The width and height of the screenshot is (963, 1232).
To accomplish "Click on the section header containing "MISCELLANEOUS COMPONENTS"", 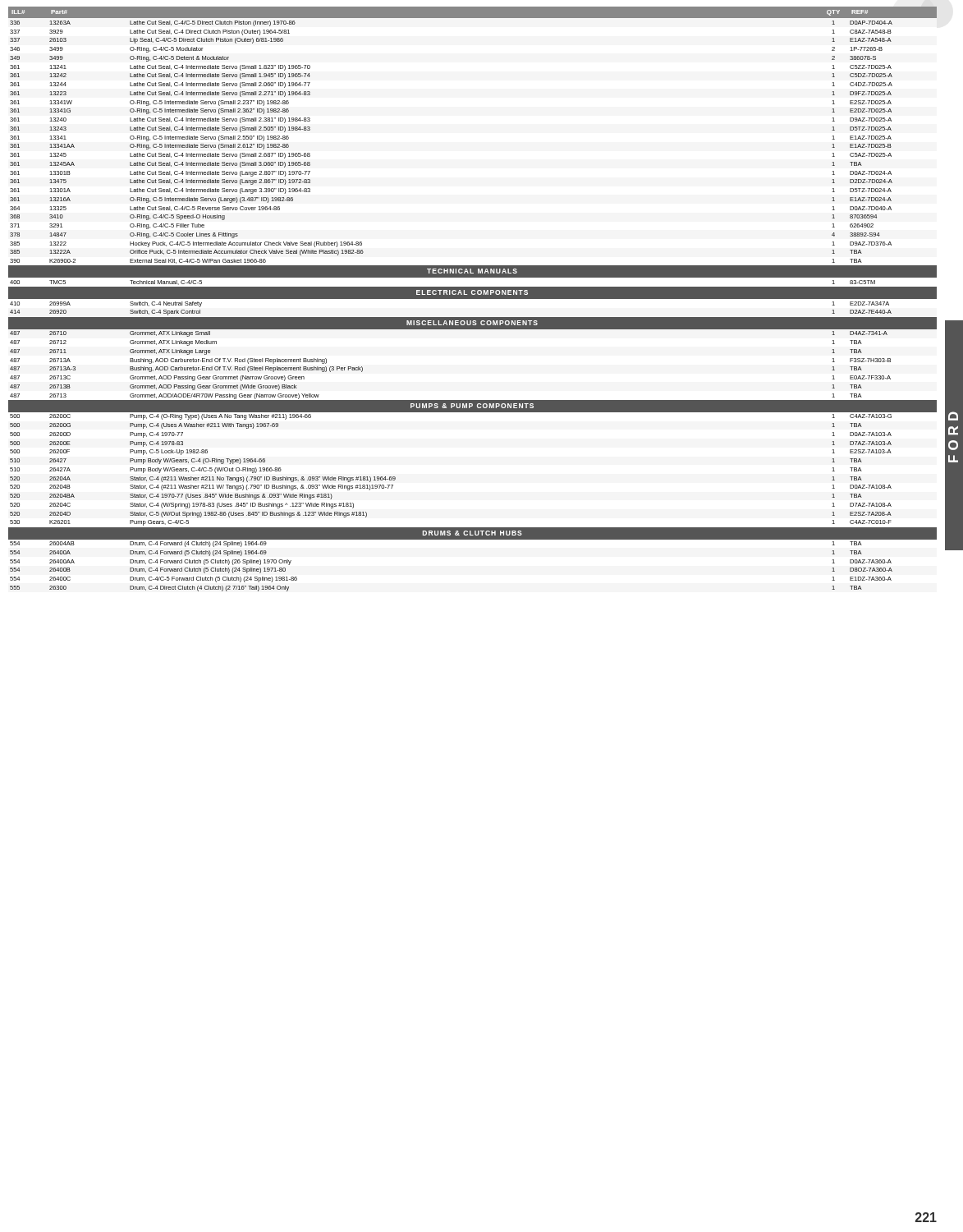I will point(472,323).
